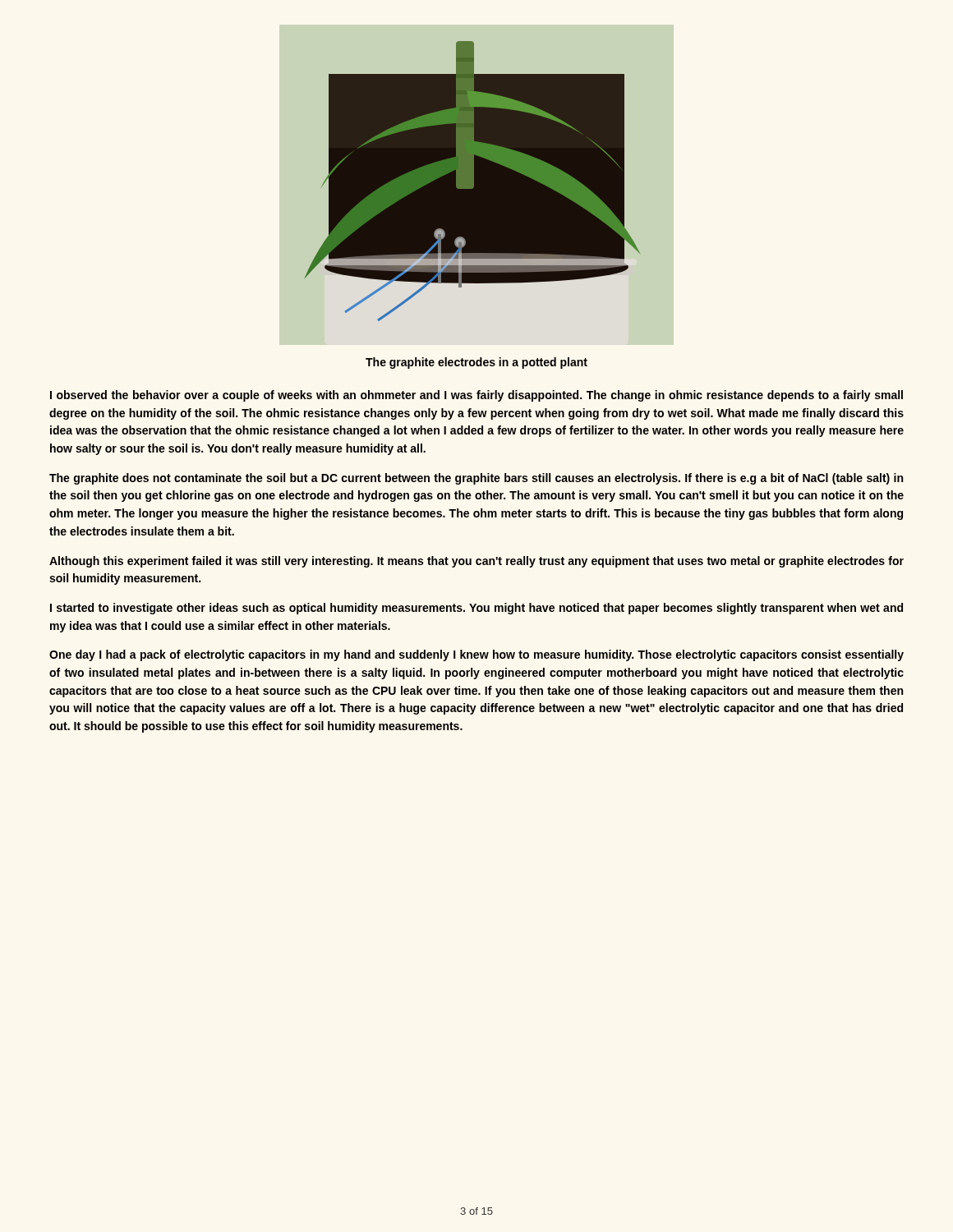The height and width of the screenshot is (1232, 953).
Task: Select the caption with the text "The graphite electrodes in"
Action: (x=476, y=362)
